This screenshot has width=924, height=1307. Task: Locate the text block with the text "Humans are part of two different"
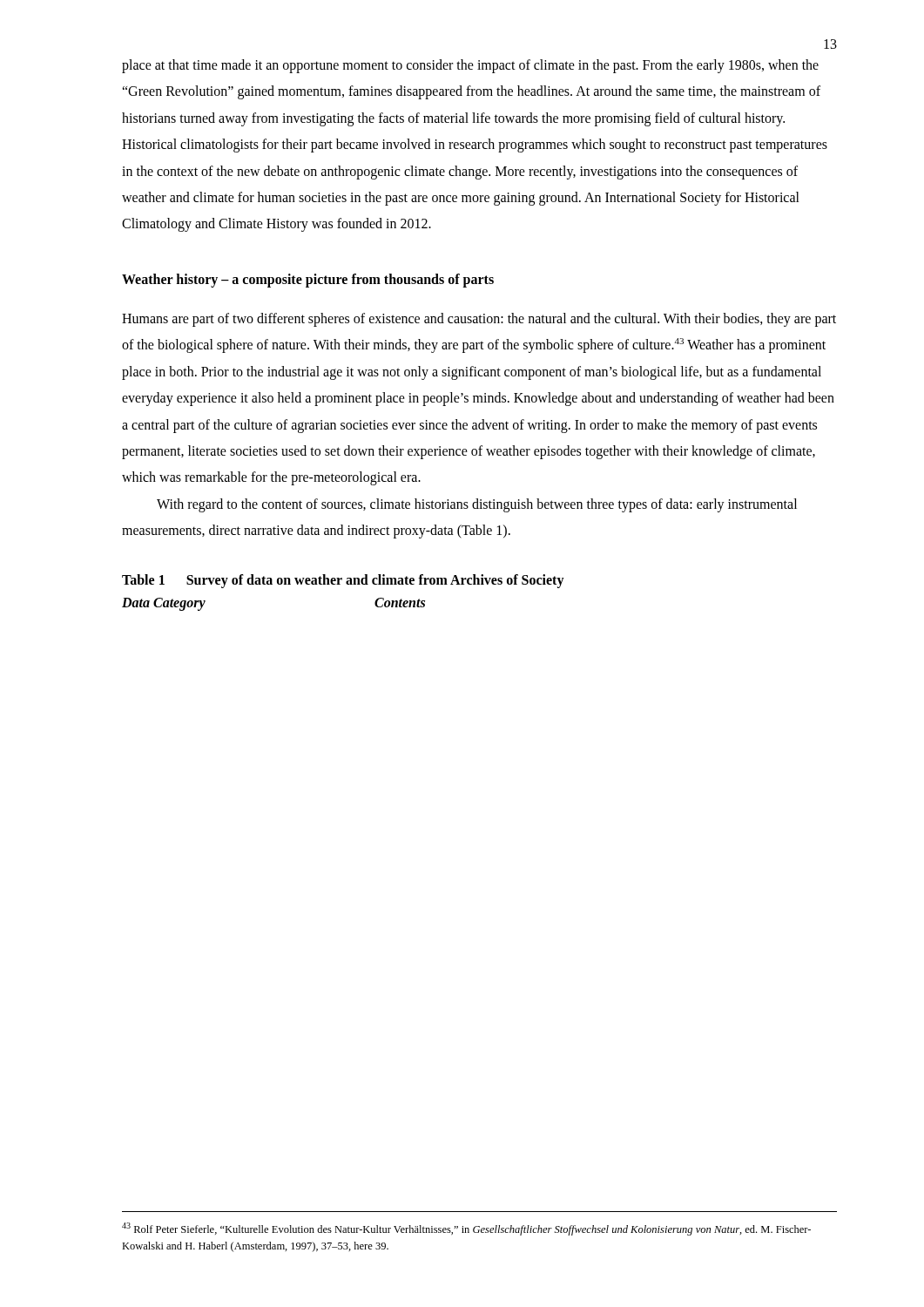(479, 398)
